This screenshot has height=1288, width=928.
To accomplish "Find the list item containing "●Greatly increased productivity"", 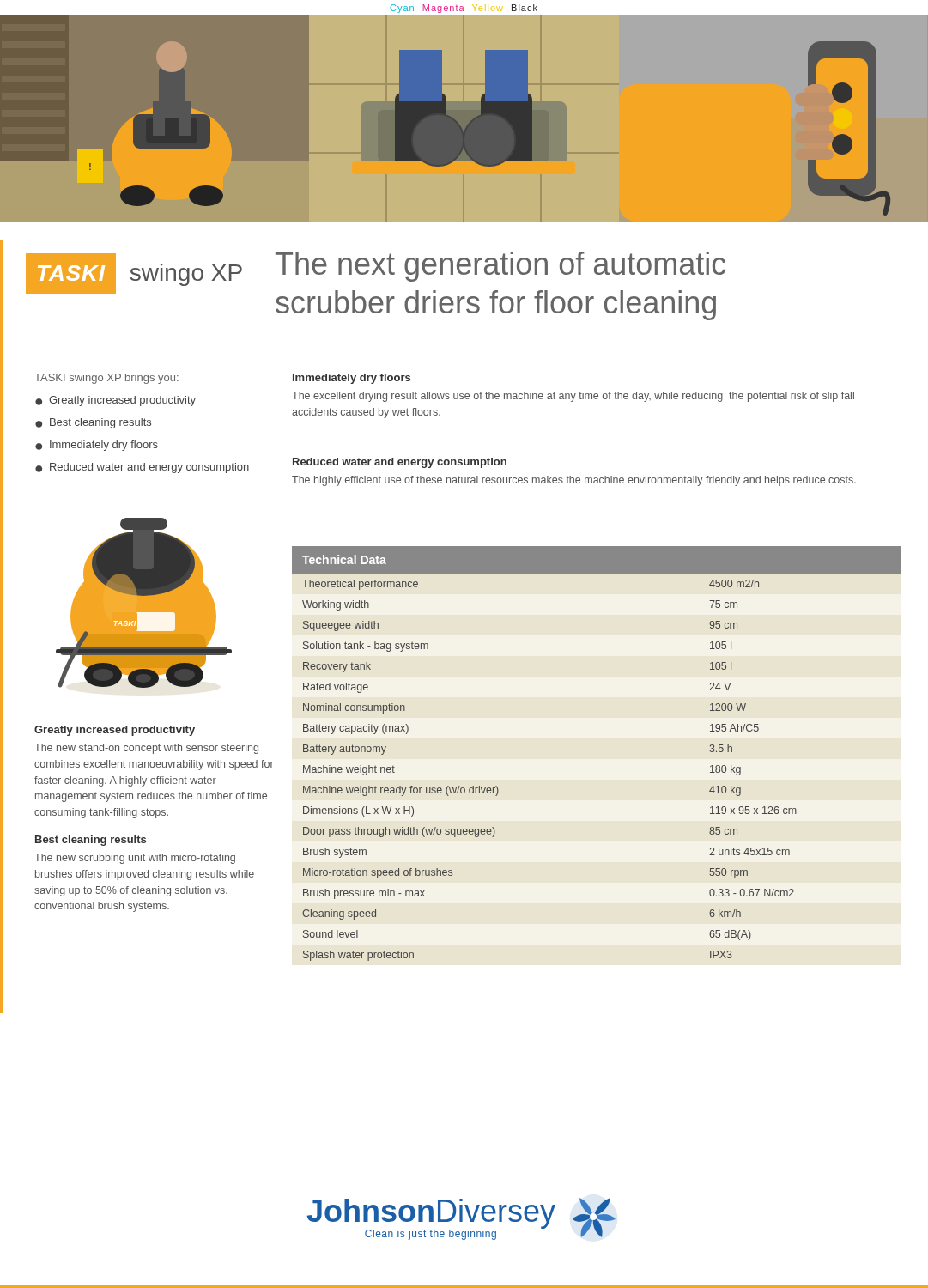I will click(x=115, y=401).
